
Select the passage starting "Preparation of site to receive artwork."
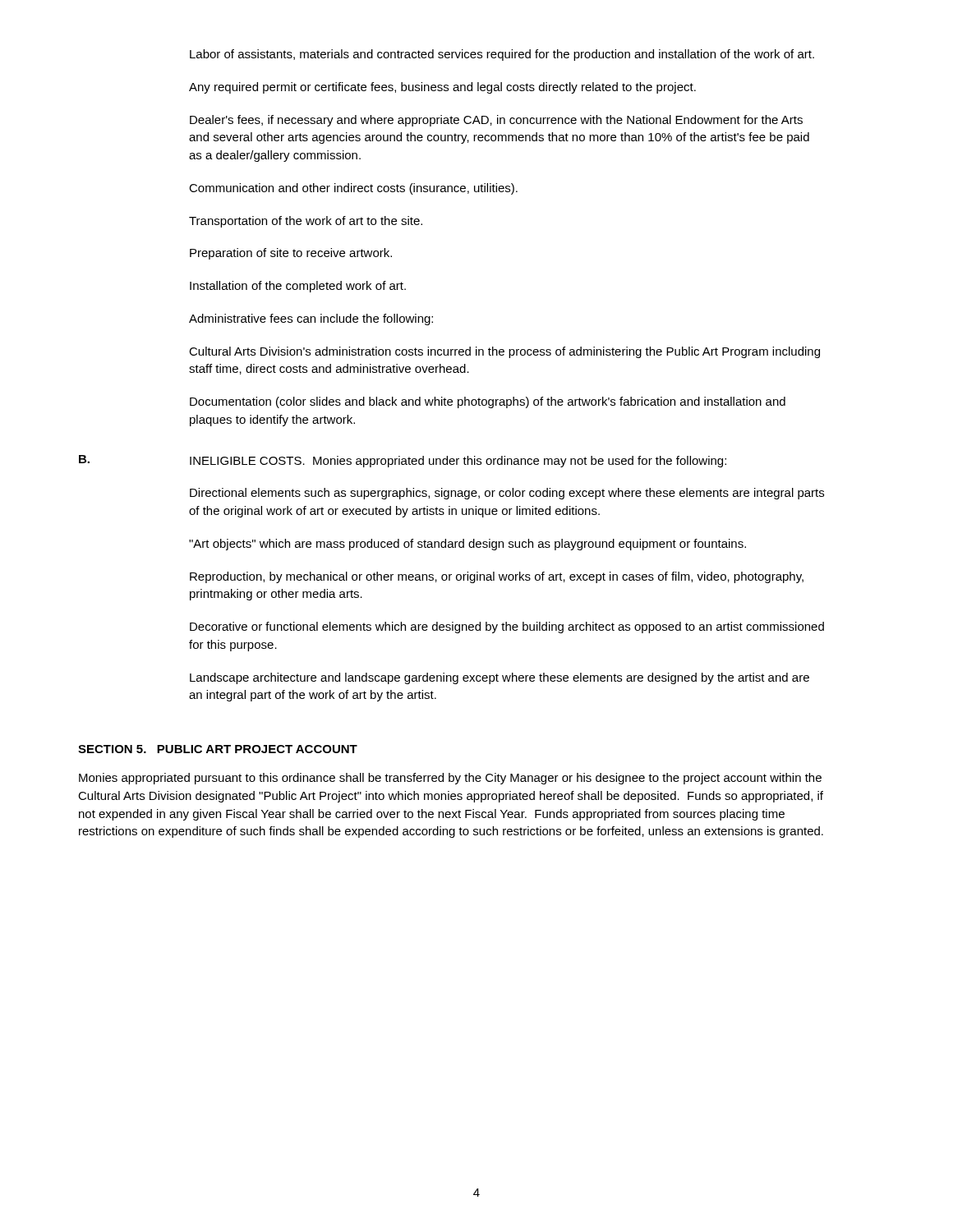coord(291,253)
